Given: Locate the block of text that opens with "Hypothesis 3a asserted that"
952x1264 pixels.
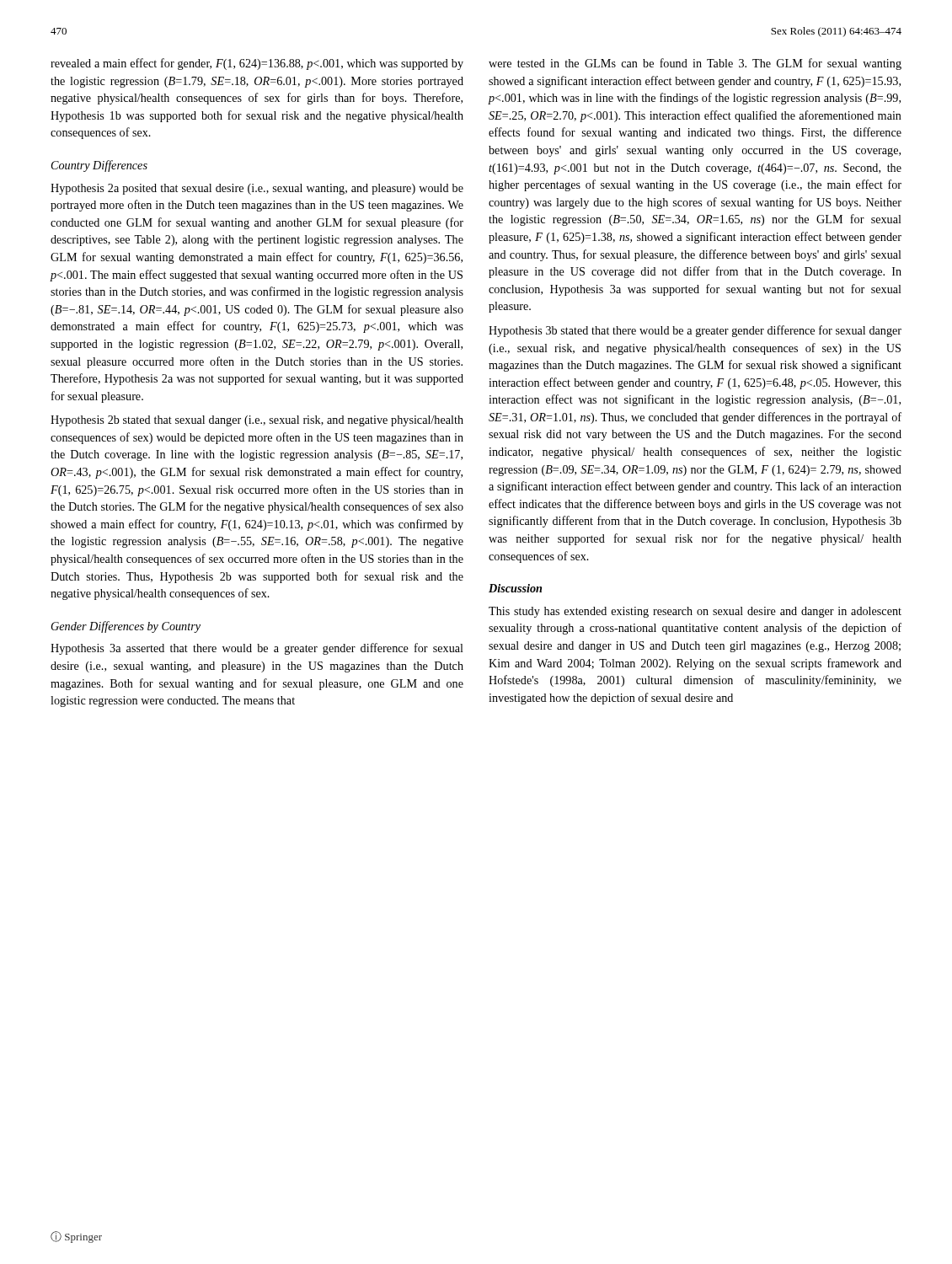Looking at the screenshot, I should (x=257, y=675).
